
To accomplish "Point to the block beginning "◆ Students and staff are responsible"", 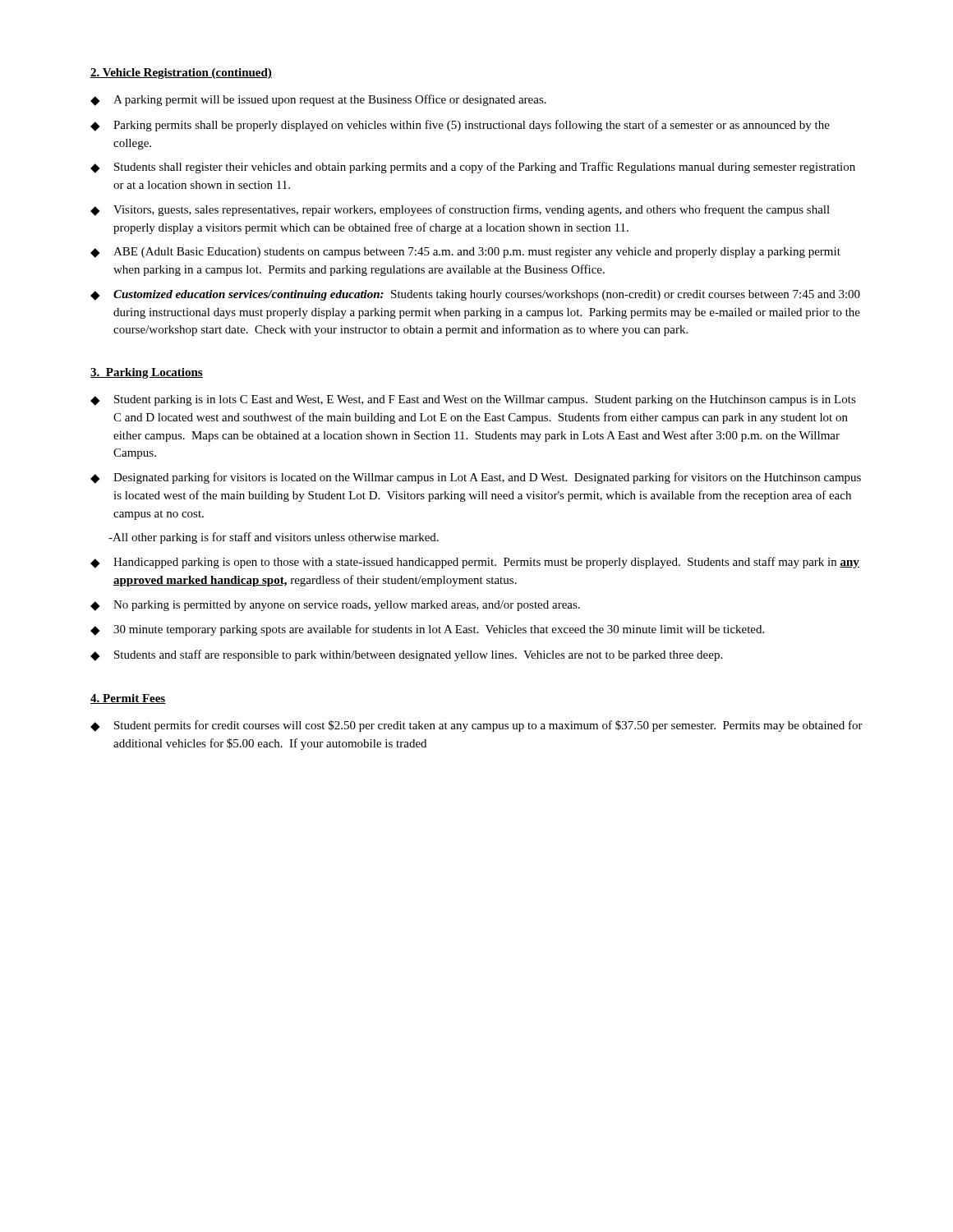I will [476, 656].
